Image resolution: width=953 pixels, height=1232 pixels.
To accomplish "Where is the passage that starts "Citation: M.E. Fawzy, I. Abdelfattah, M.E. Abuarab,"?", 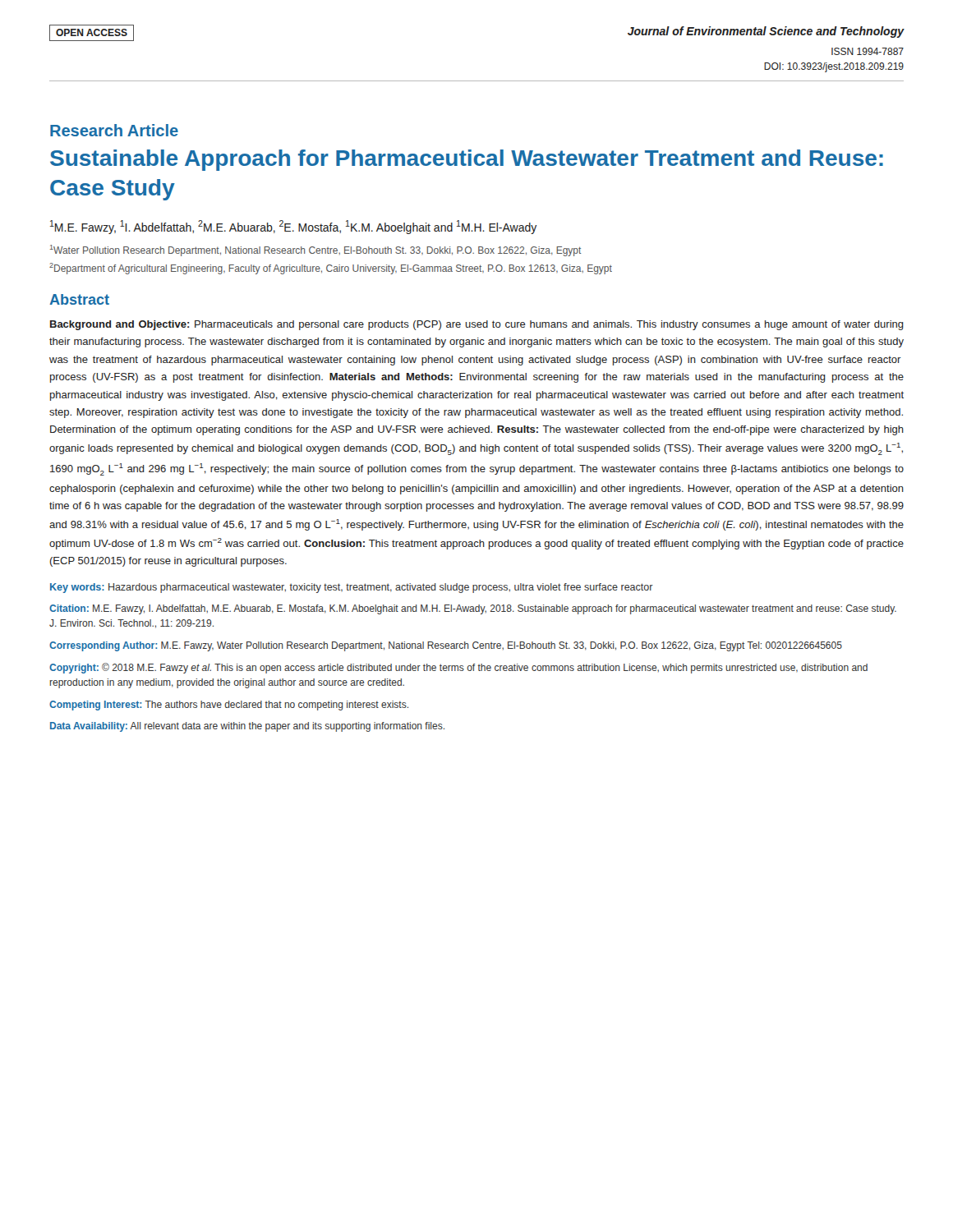I will [x=473, y=616].
